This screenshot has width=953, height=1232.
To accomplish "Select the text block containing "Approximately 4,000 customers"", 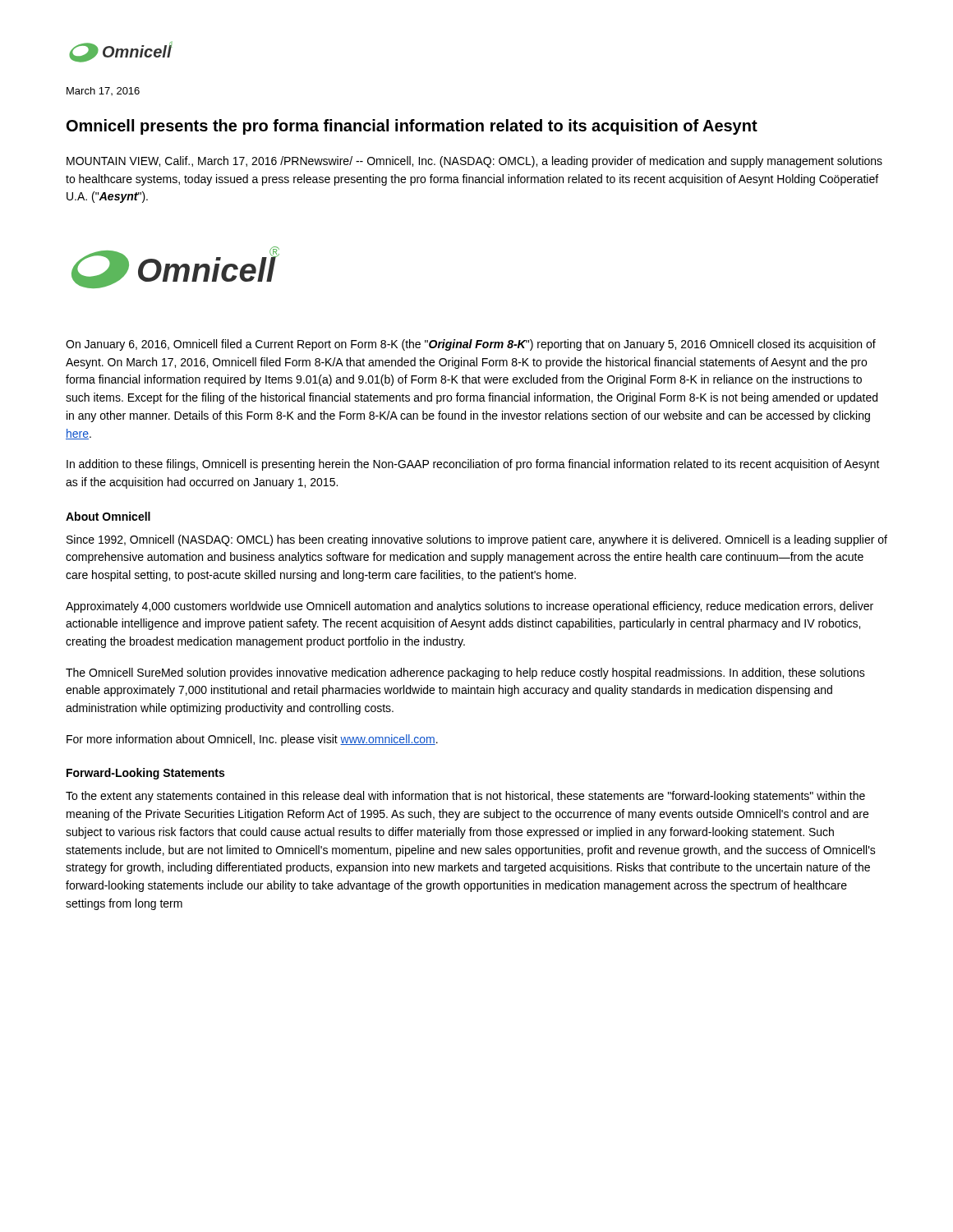I will [470, 624].
